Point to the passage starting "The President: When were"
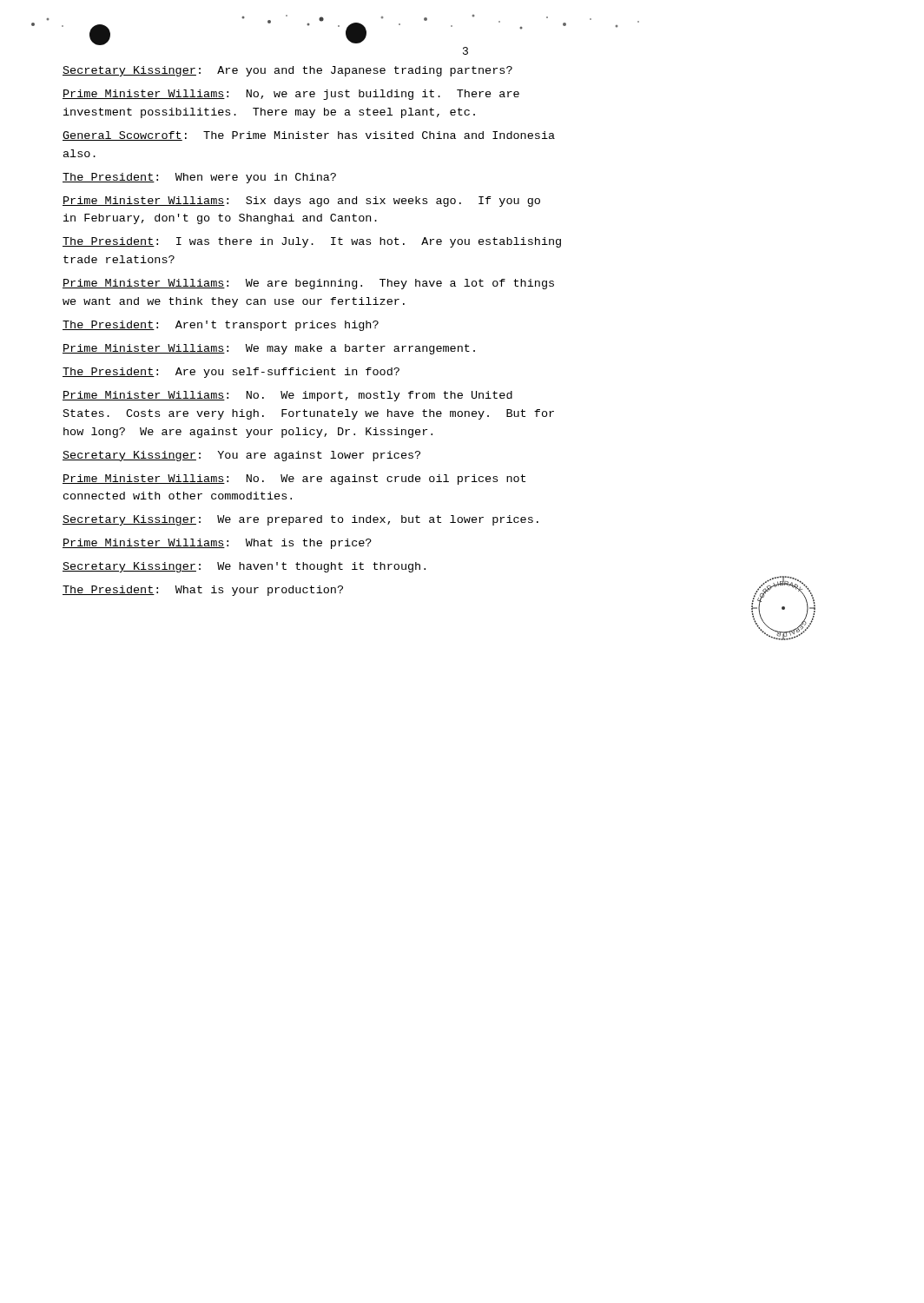924x1303 pixels. 200,177
